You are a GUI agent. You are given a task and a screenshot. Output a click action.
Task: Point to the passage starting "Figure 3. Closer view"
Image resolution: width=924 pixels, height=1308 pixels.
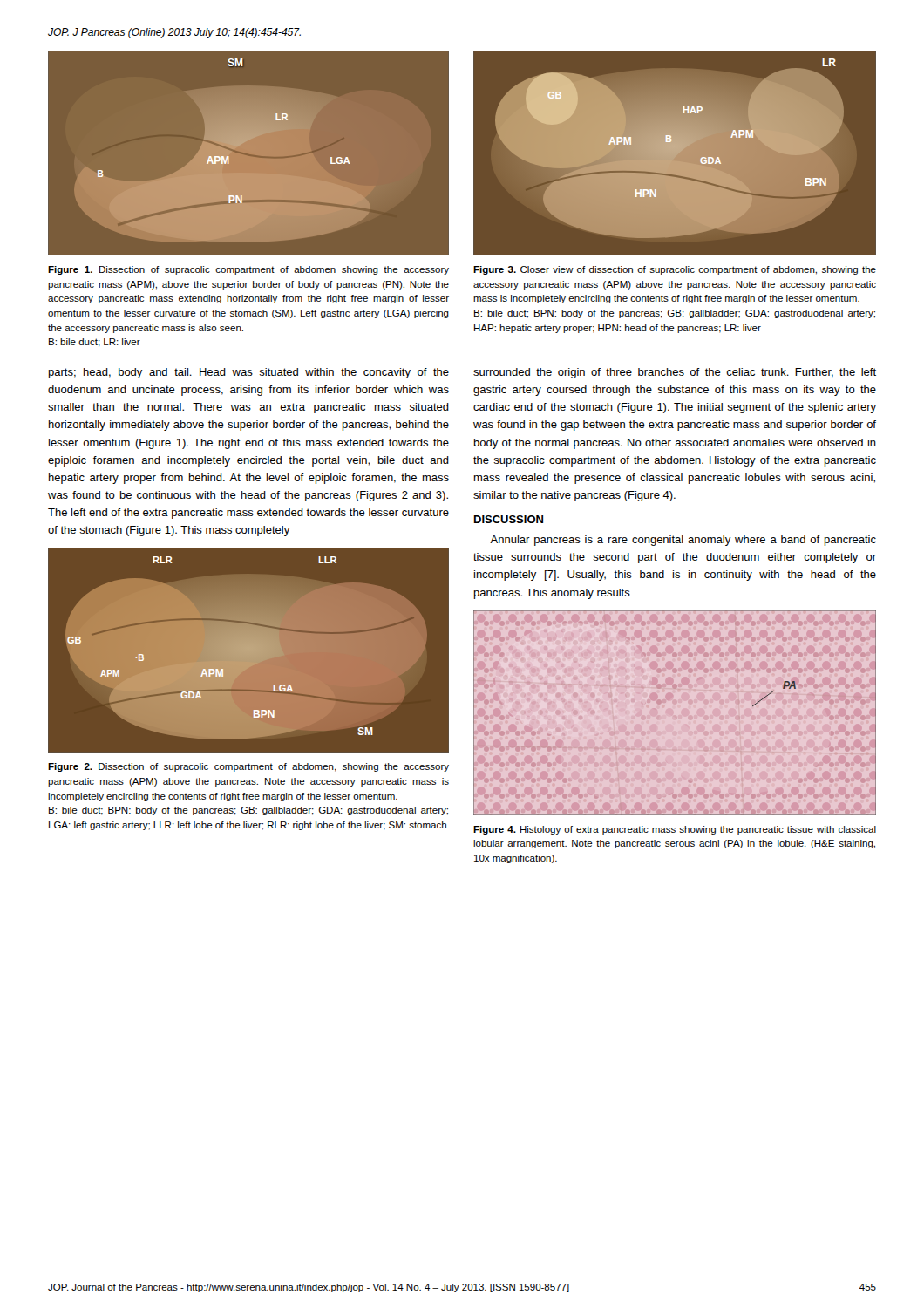pyautogui.click(x=675, y=299)
